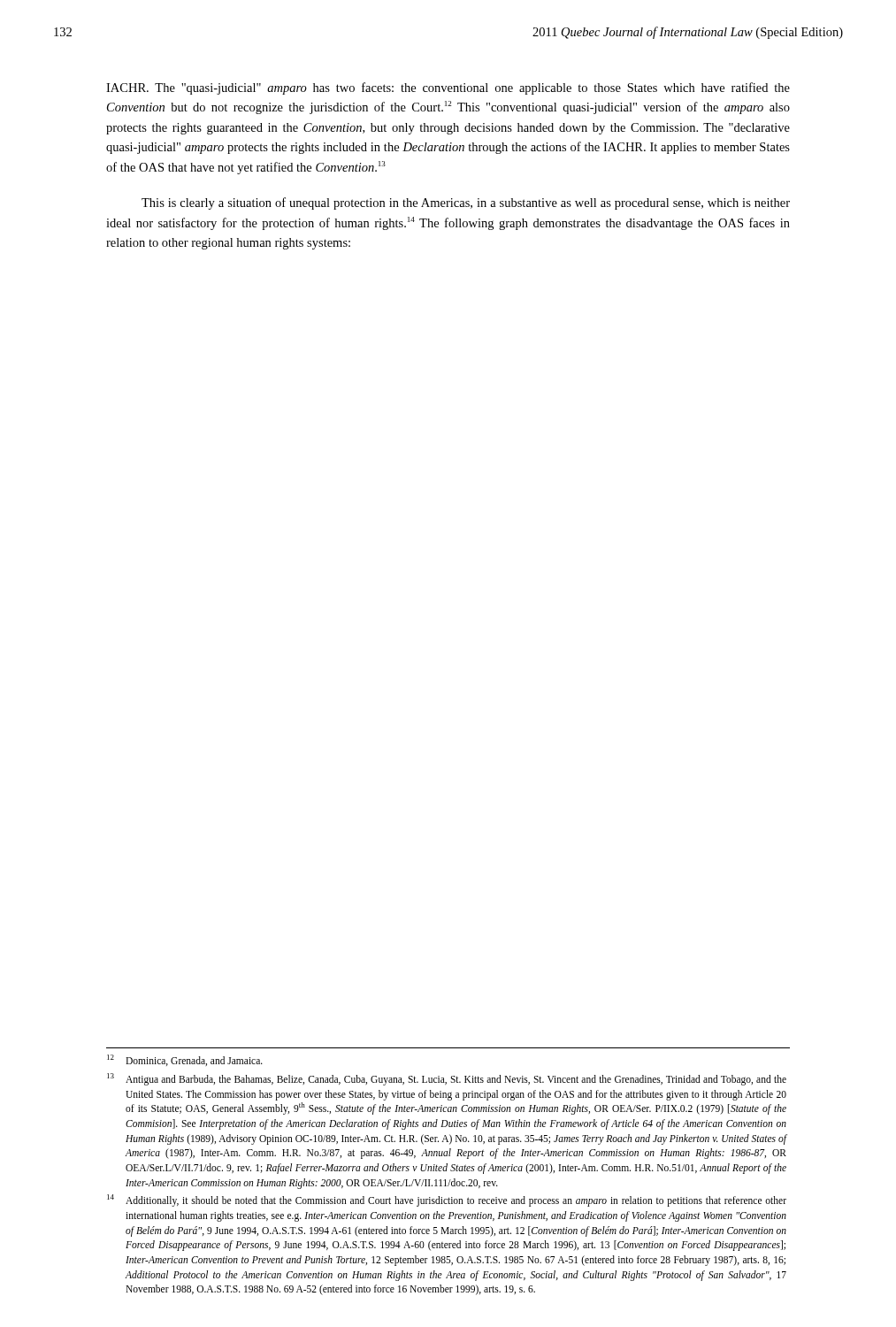The height and width of the screenshot is (1327, 896).
Task: Navigate to the text block starting "IACHR. The "quasi-judicial" amparo has two"
Action: click(448, 127)
